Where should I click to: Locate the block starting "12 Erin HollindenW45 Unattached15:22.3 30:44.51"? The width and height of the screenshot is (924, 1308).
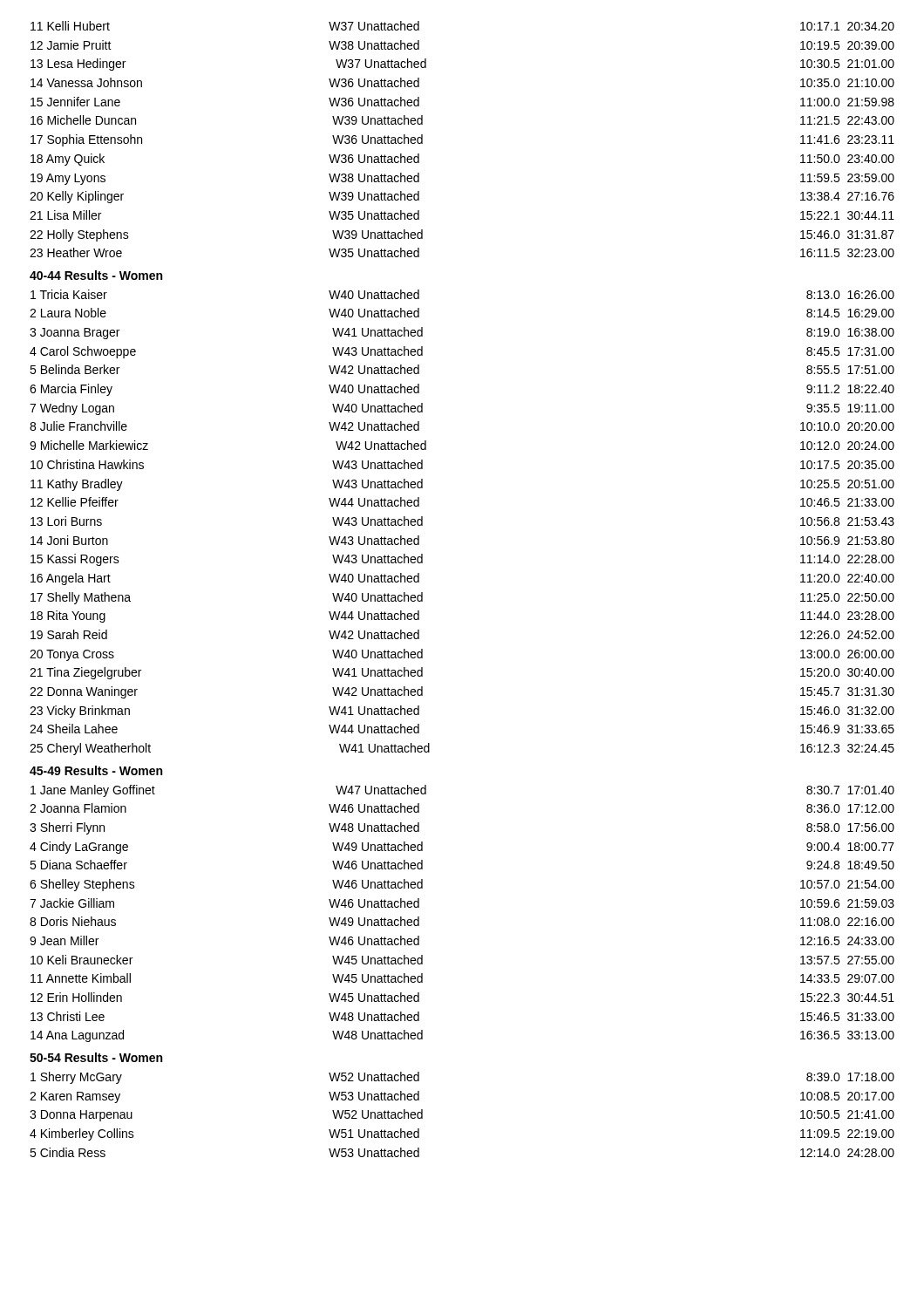[76, 997]
